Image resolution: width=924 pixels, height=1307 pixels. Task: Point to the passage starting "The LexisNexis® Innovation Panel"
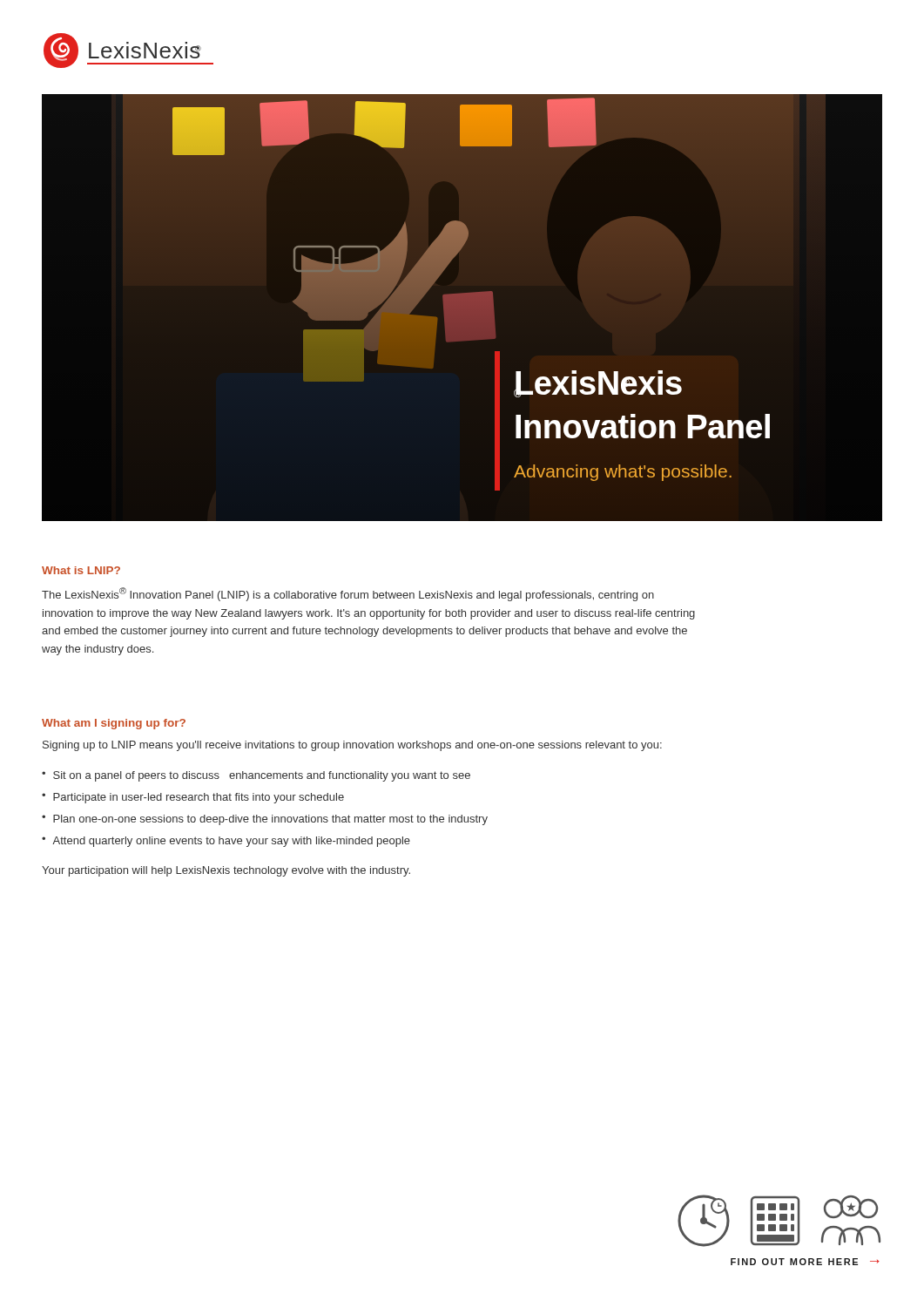point(369,620)
